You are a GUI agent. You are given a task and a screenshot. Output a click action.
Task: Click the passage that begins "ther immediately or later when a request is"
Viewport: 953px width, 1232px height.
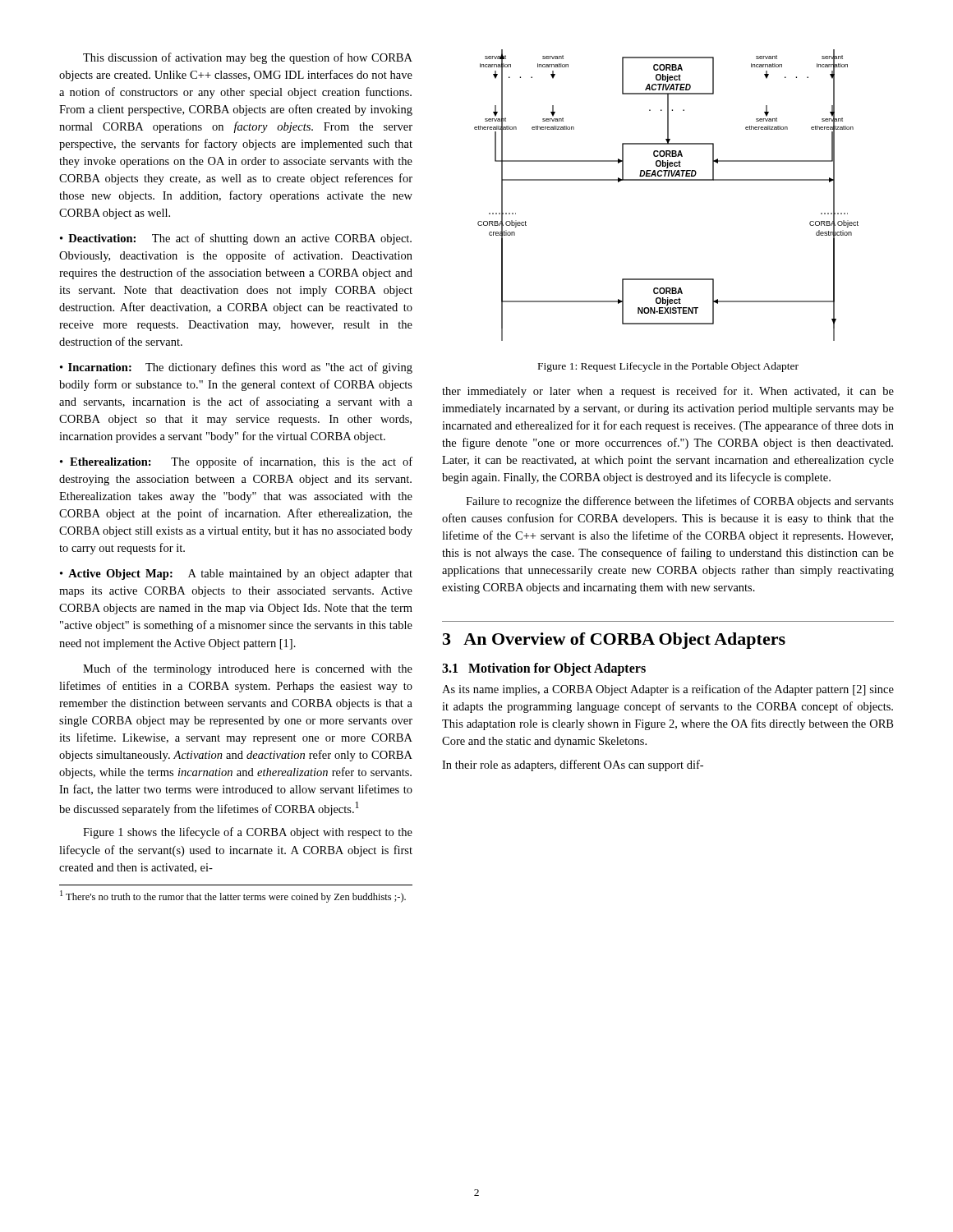pyautogui.click(x=668, y=490)
